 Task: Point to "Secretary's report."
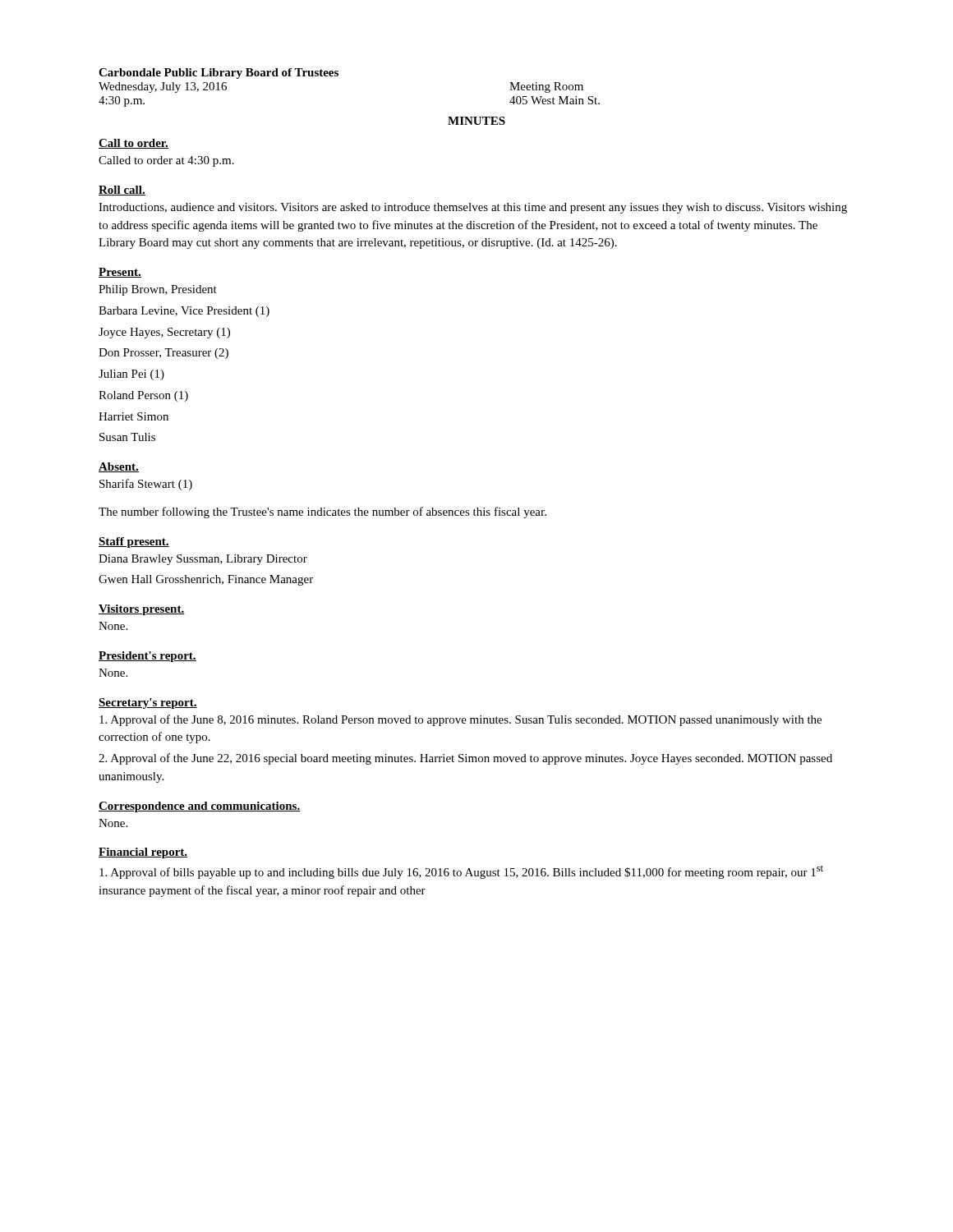[148, 702]
